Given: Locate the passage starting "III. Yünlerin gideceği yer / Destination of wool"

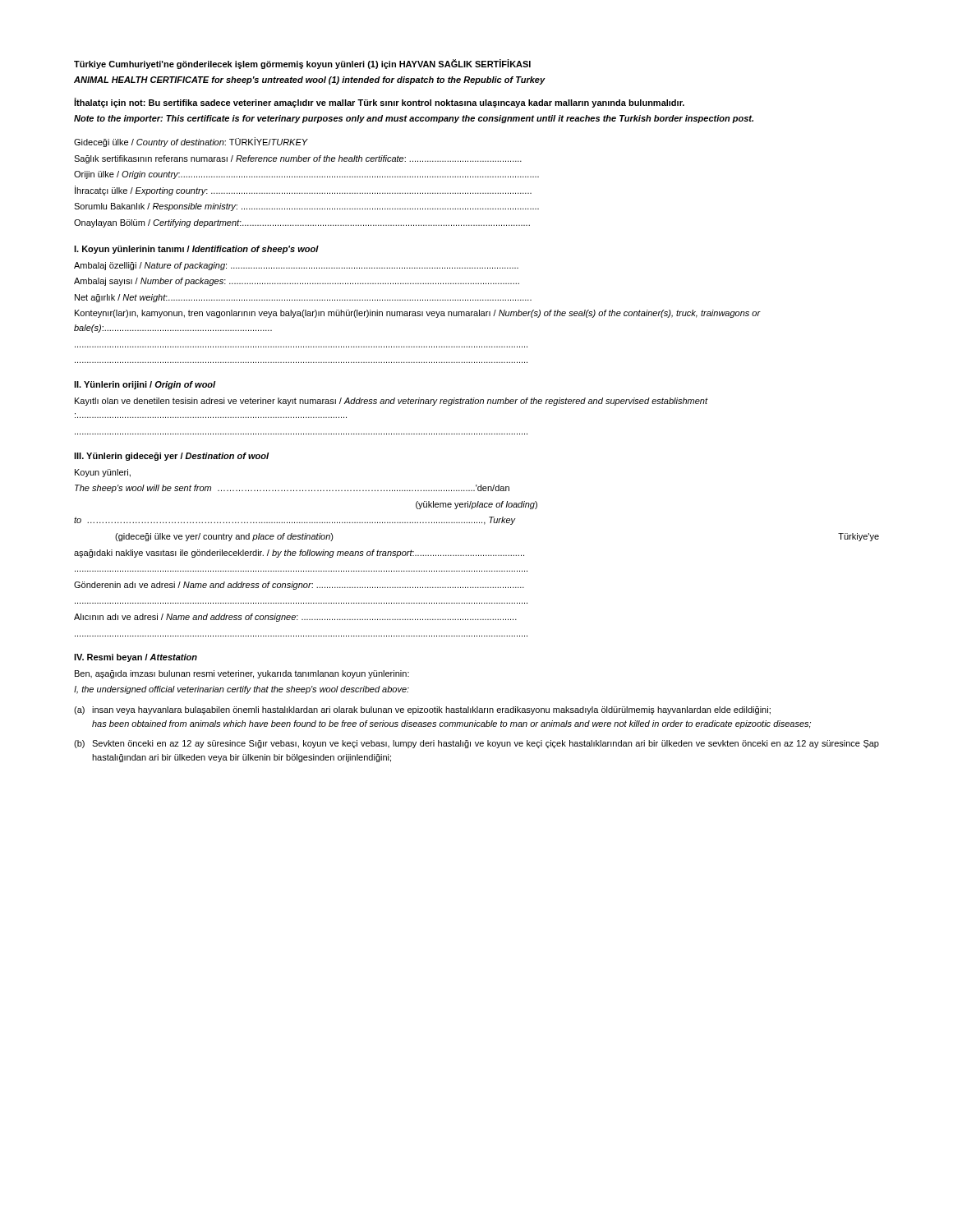Looking at the screenshot, I should (171, 455).
